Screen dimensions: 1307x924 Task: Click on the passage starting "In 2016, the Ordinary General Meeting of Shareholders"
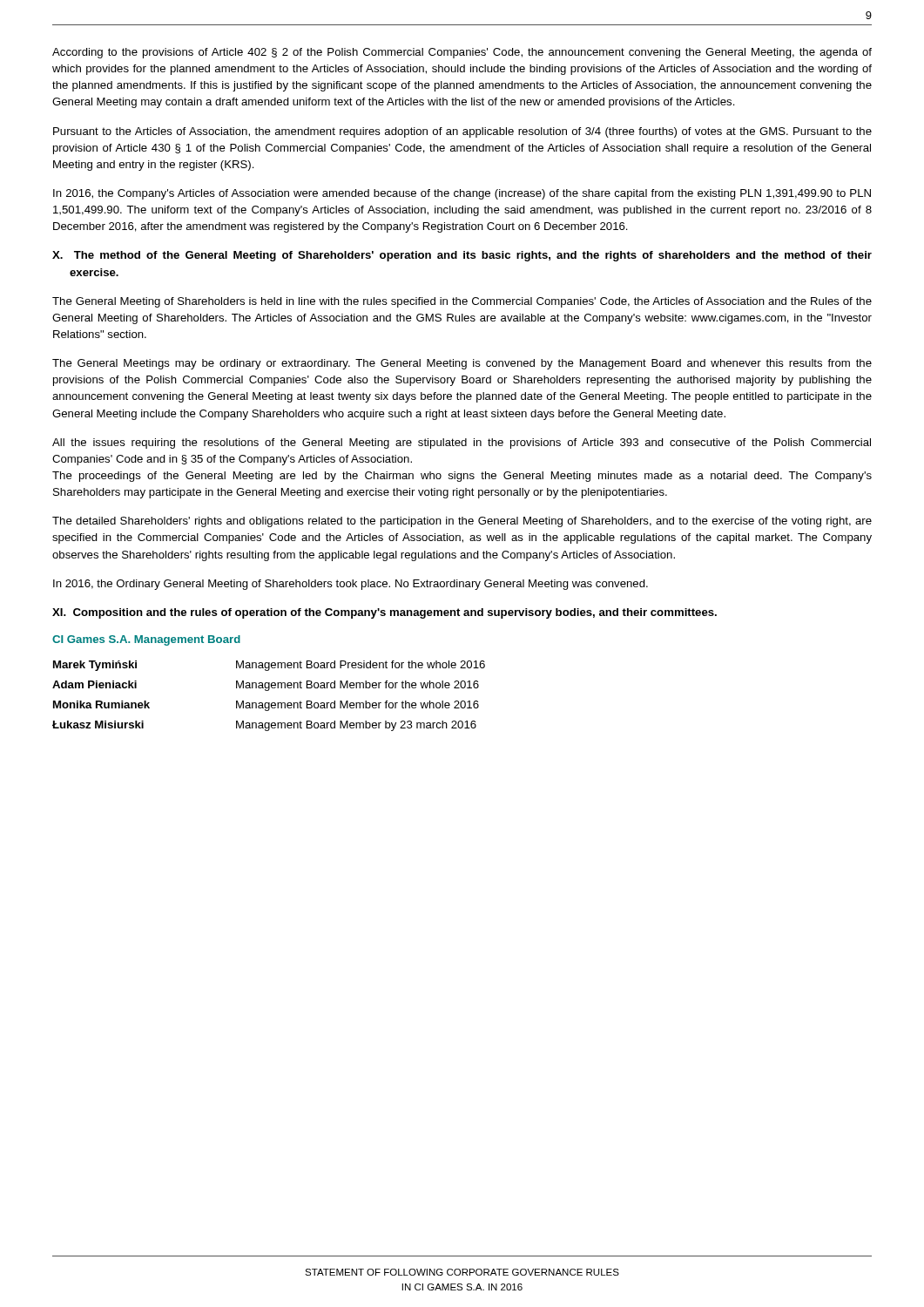(x=350, y=583)
